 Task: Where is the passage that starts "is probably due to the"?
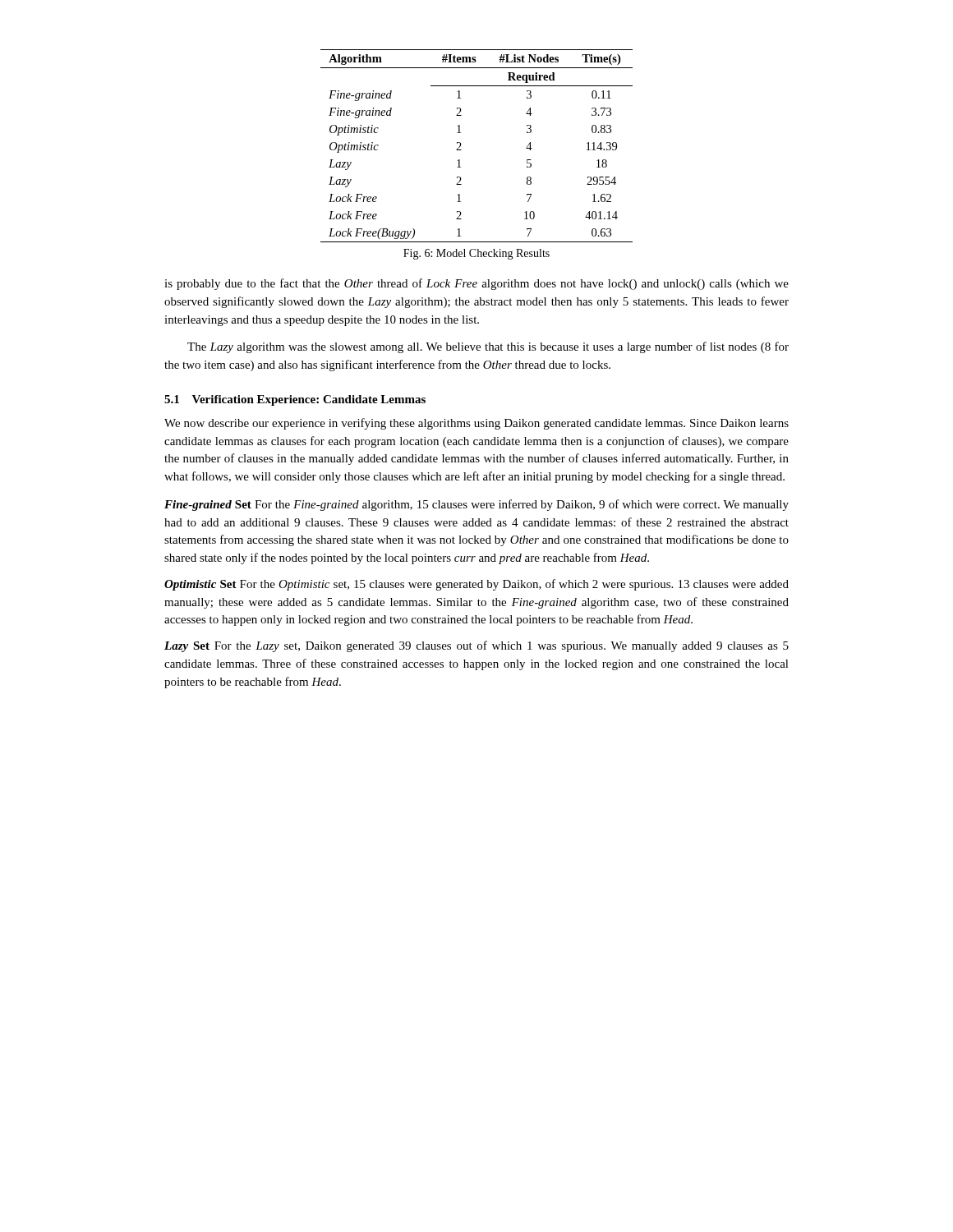(x=476, y=301)
